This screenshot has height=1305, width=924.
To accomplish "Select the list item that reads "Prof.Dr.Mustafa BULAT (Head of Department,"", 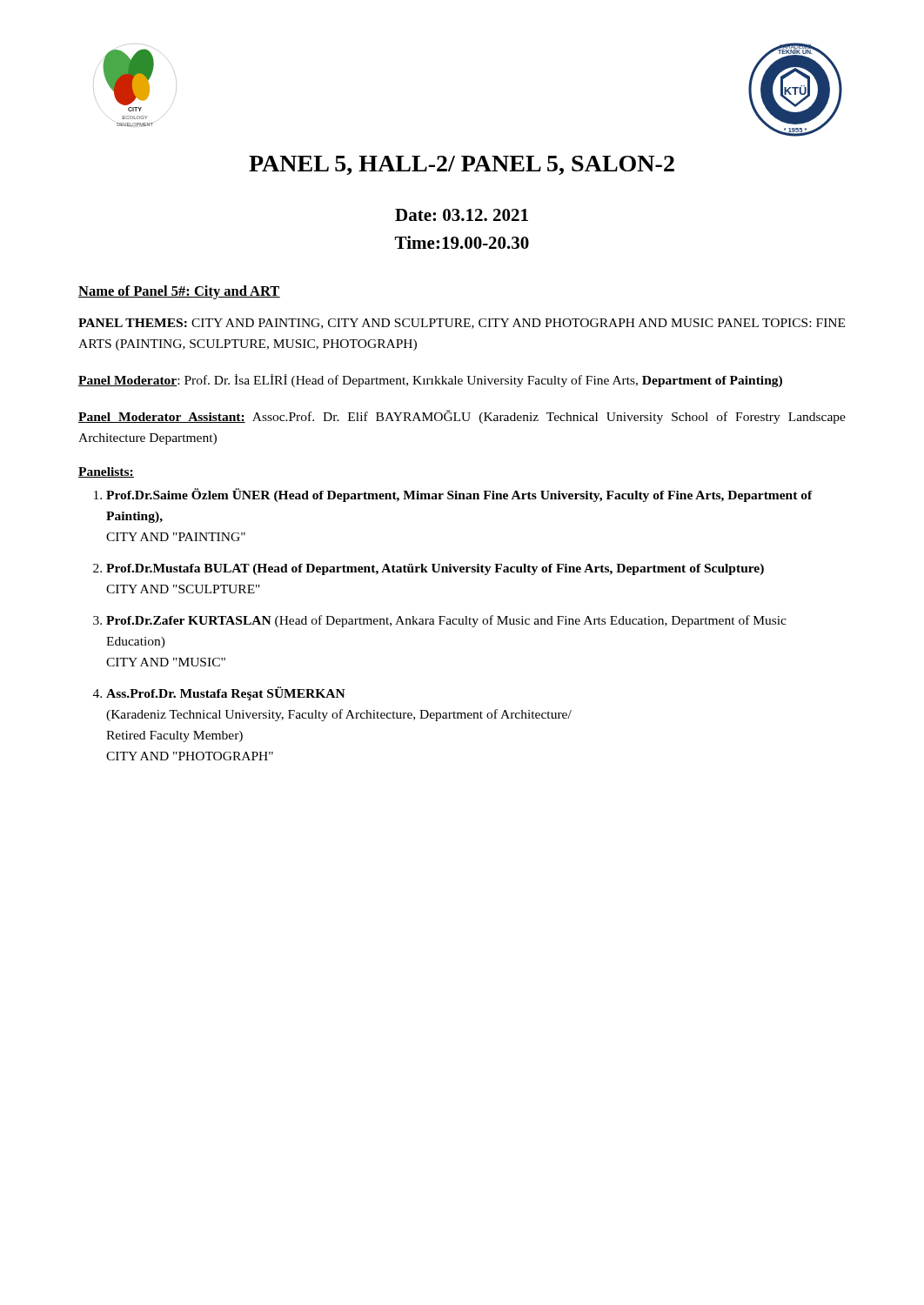I will coord(435,578).
